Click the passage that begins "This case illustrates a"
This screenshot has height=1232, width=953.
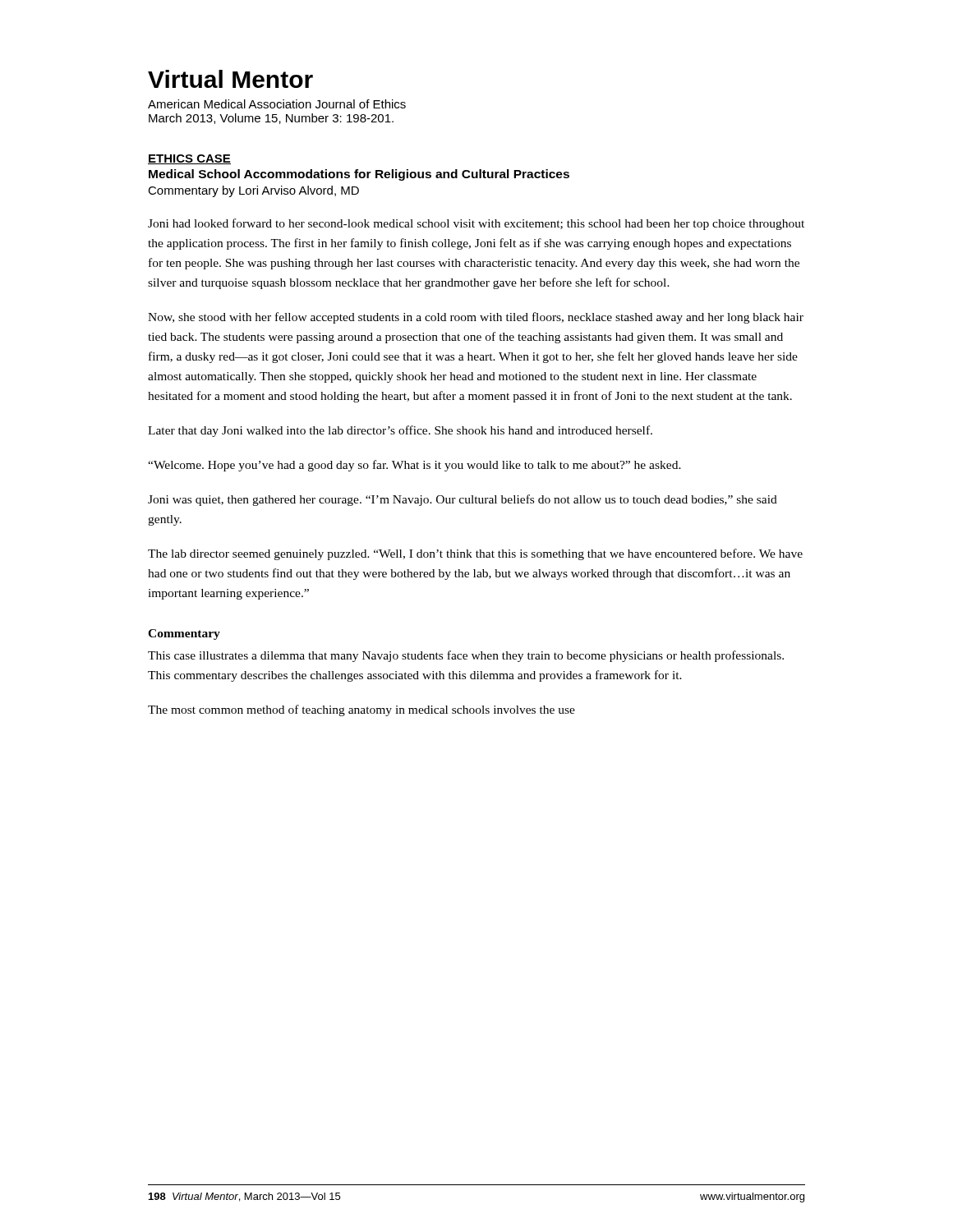(x=466, y=665)
